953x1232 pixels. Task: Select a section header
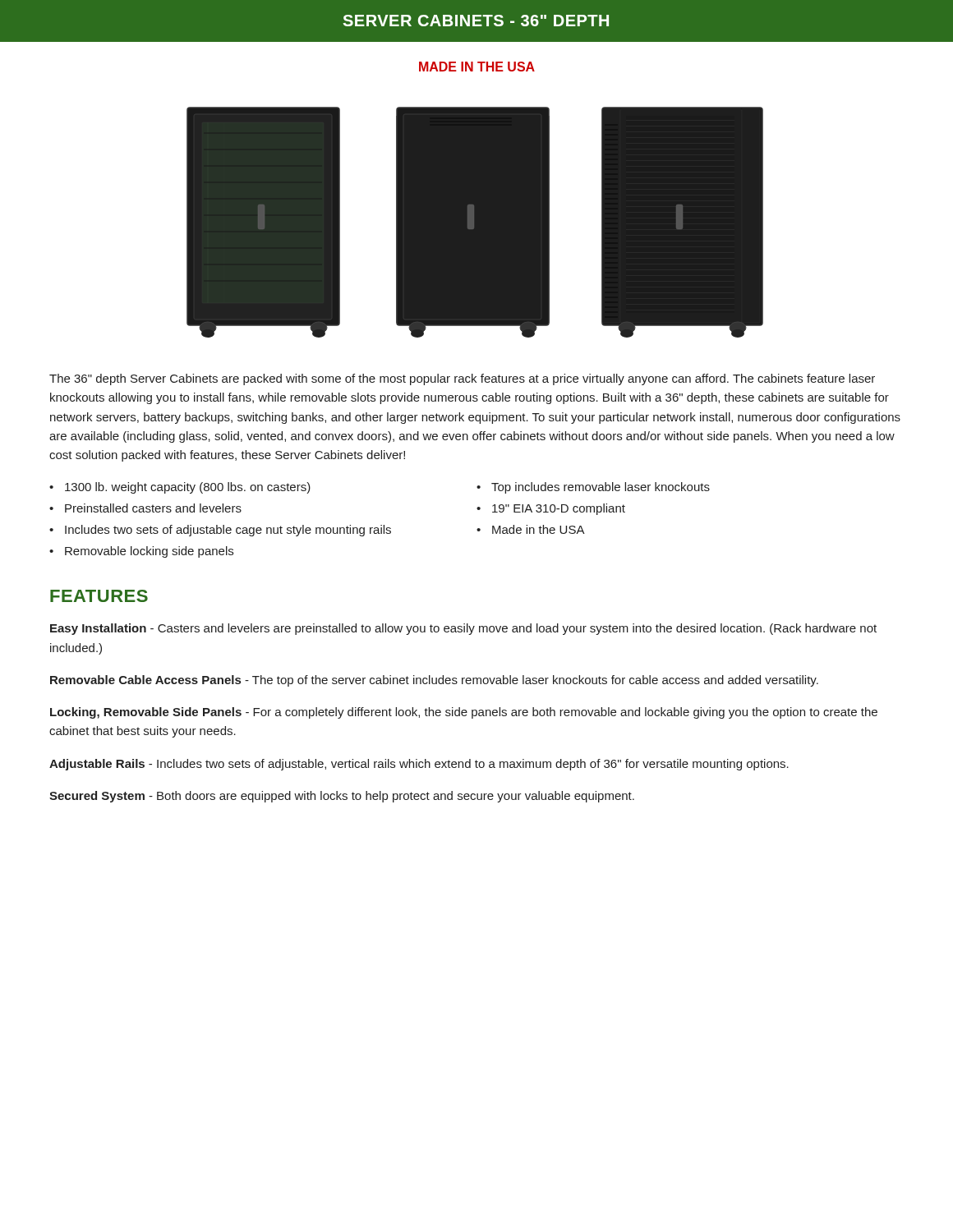coord(99,596)
